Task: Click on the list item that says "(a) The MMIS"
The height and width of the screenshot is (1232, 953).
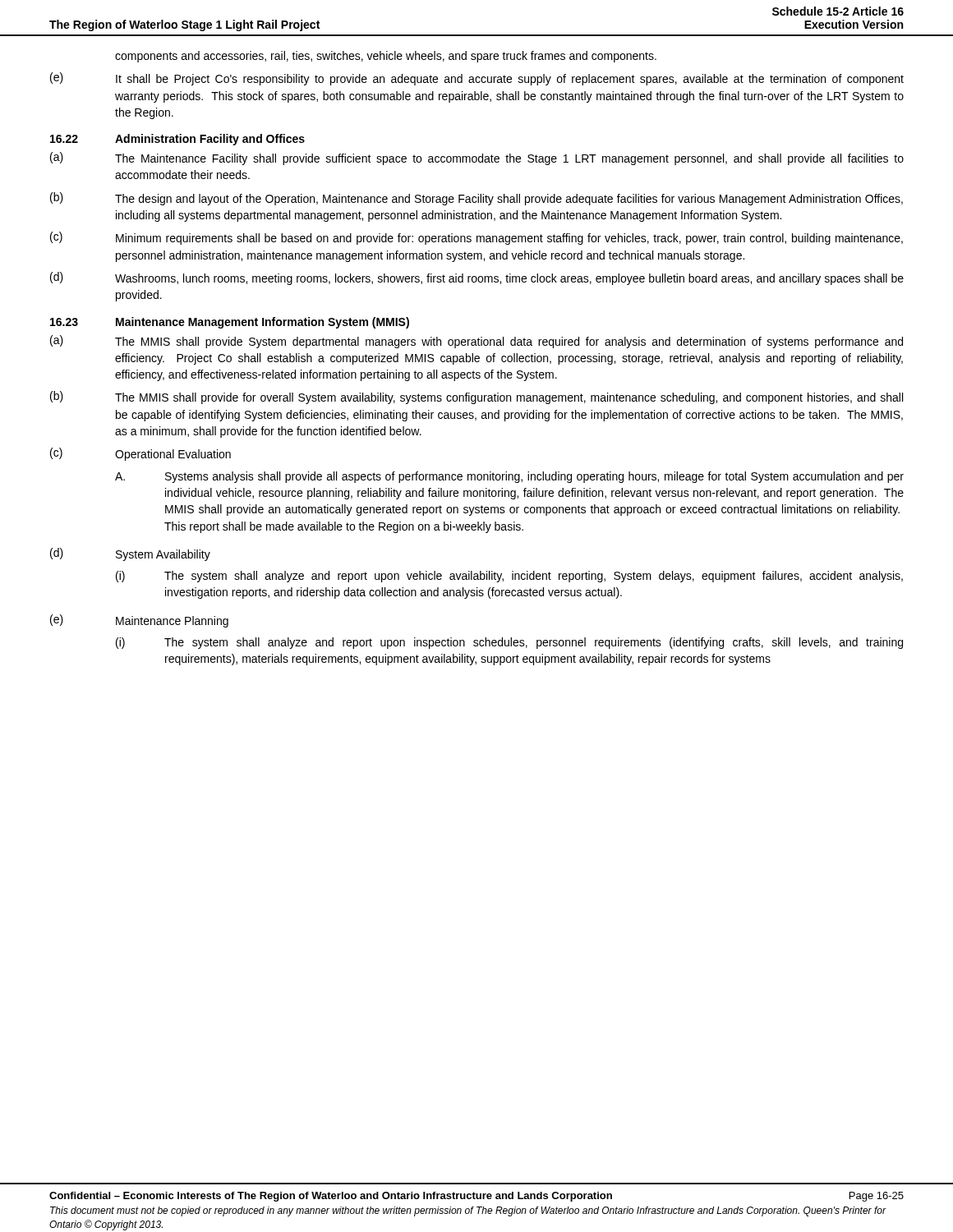Action: (476, 358)
